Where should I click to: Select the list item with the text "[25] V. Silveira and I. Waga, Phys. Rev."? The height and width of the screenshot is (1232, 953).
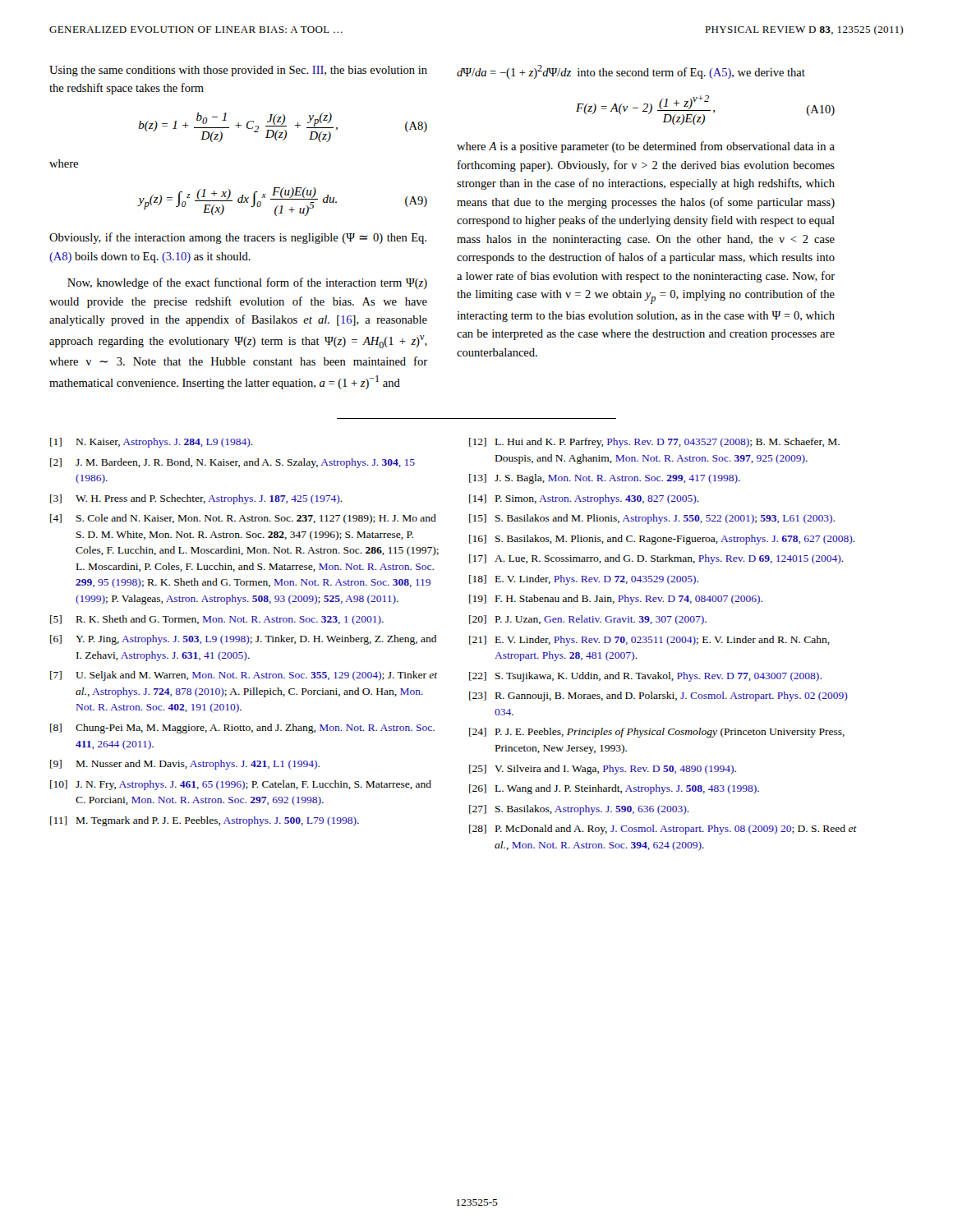603,768
